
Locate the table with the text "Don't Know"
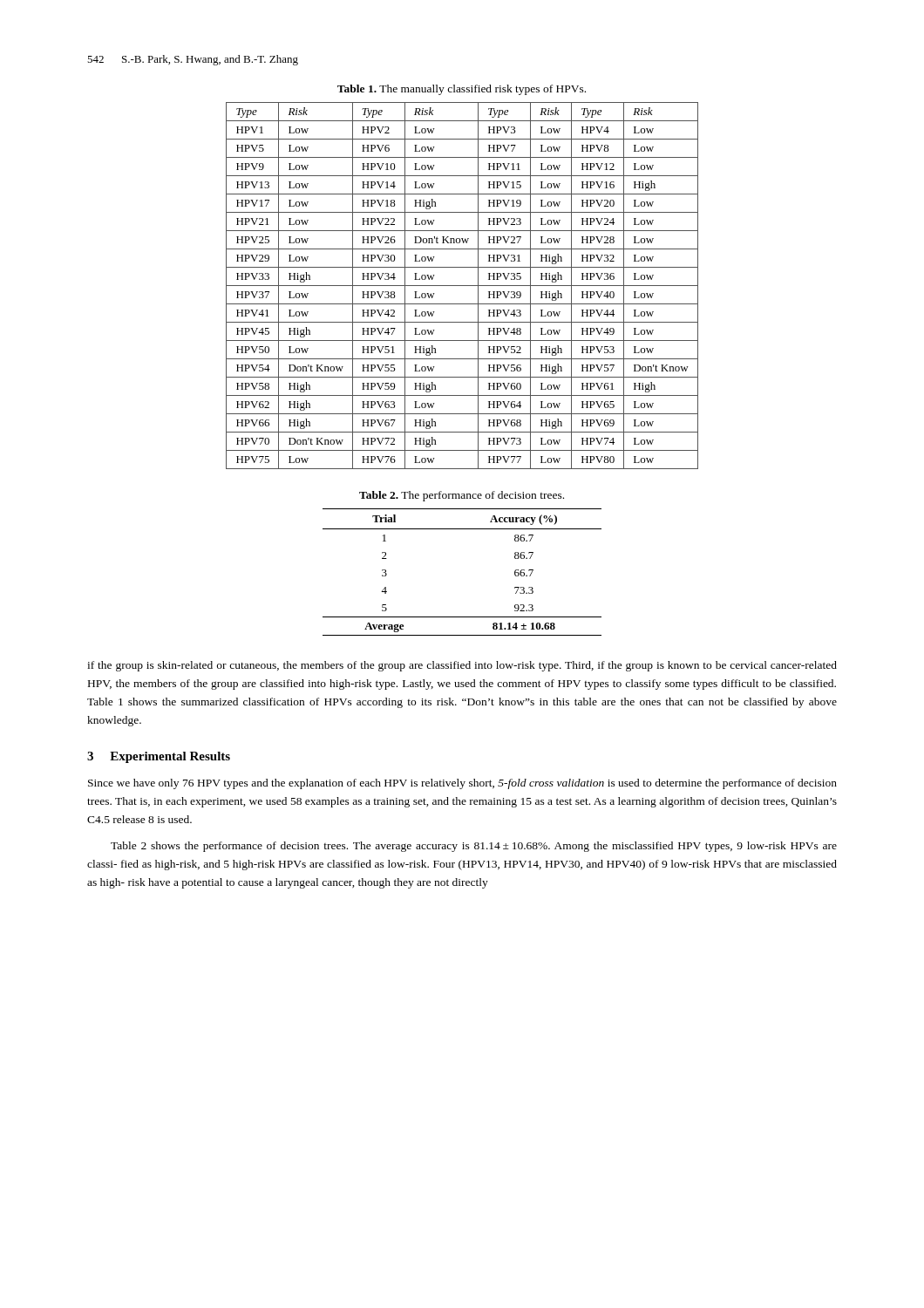click(462, 286)
